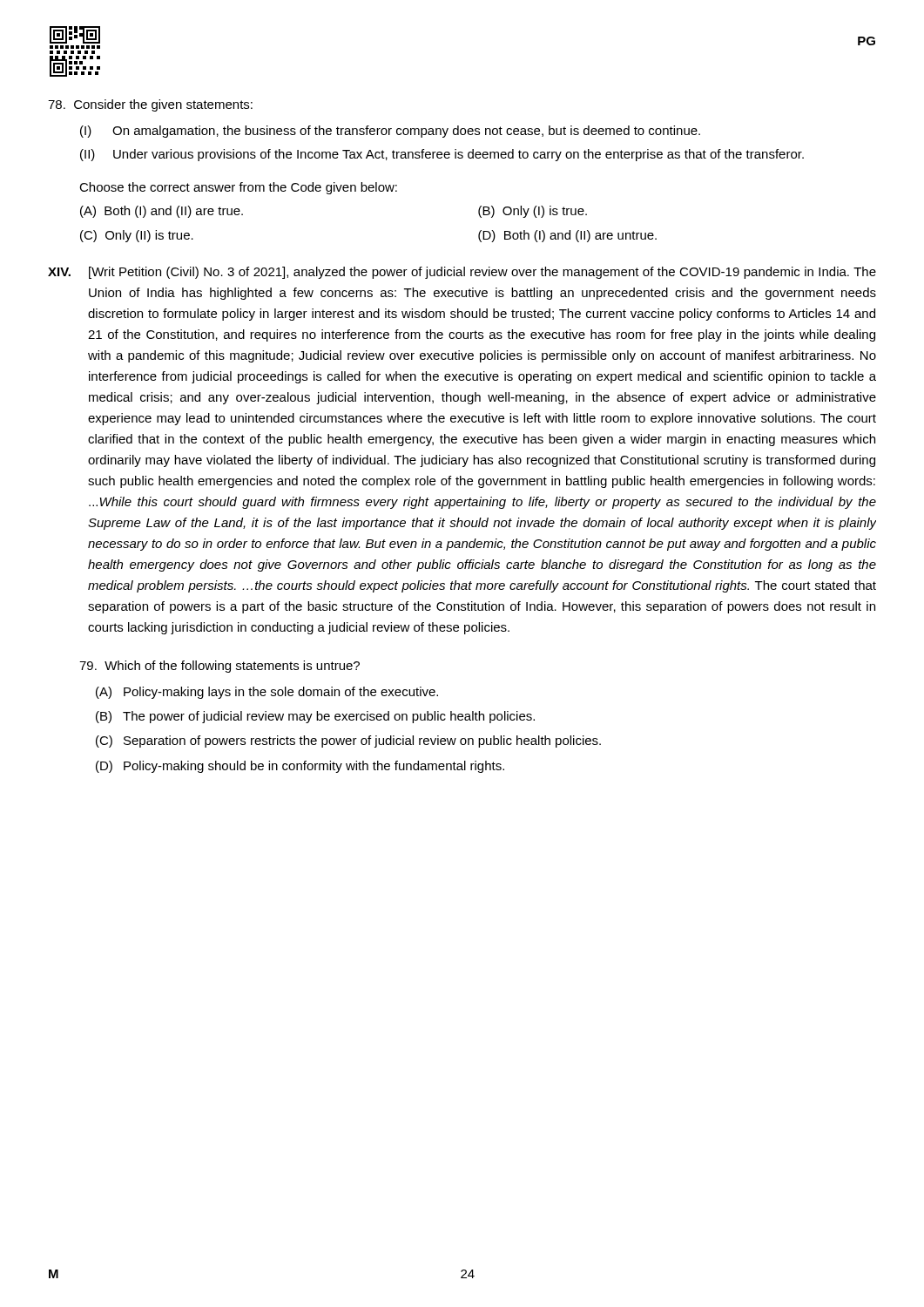Select the passage starting "XIV. The Supreme Court"
Image resolution: width=924 pixels, height=1307 pixels.
[x=462, y=449]
